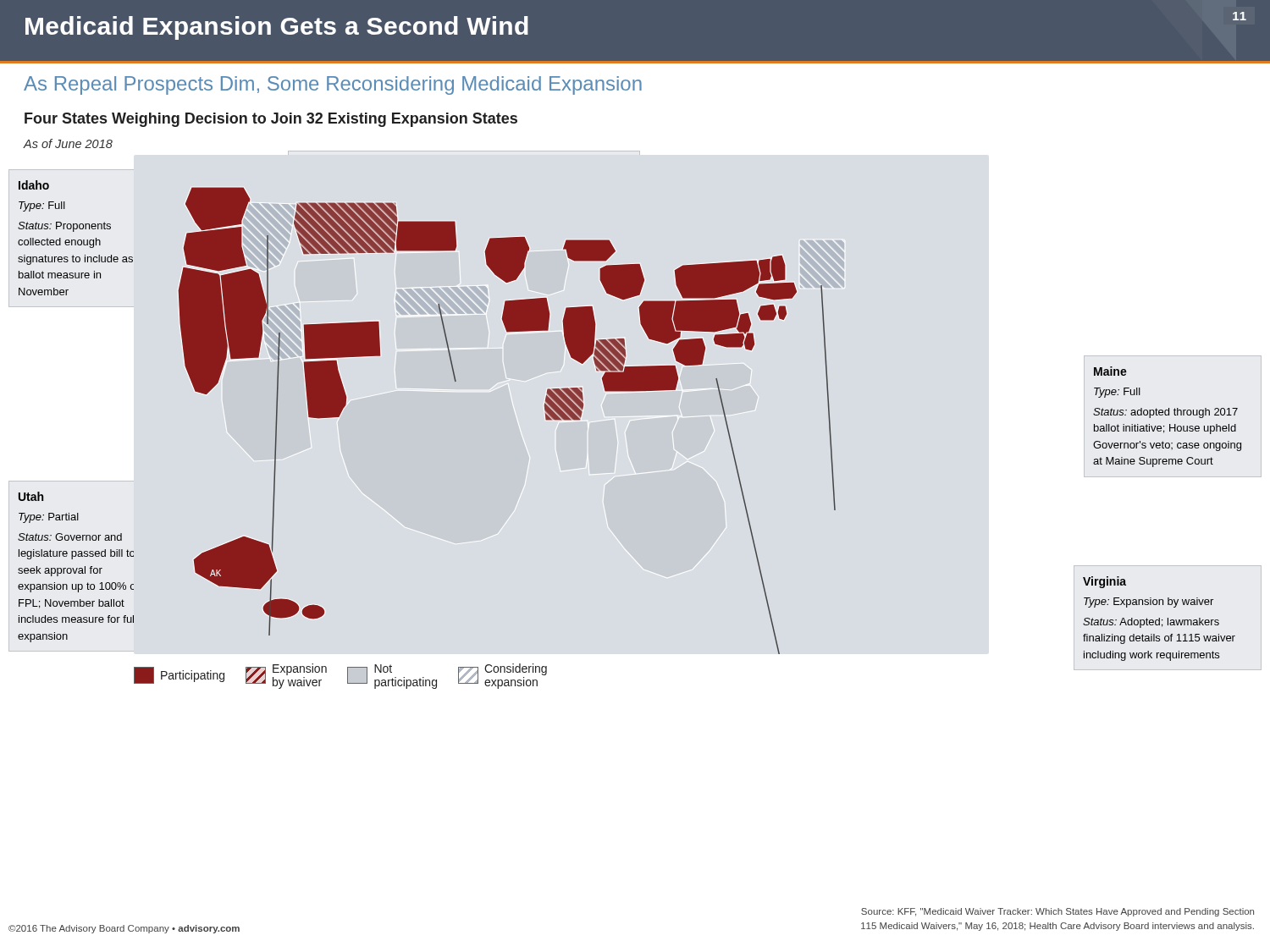Navigate to the passage starting "Virginia Type: Expansion by waiver Status:"
1270x952 pixels.
(x=1168, y=618)
